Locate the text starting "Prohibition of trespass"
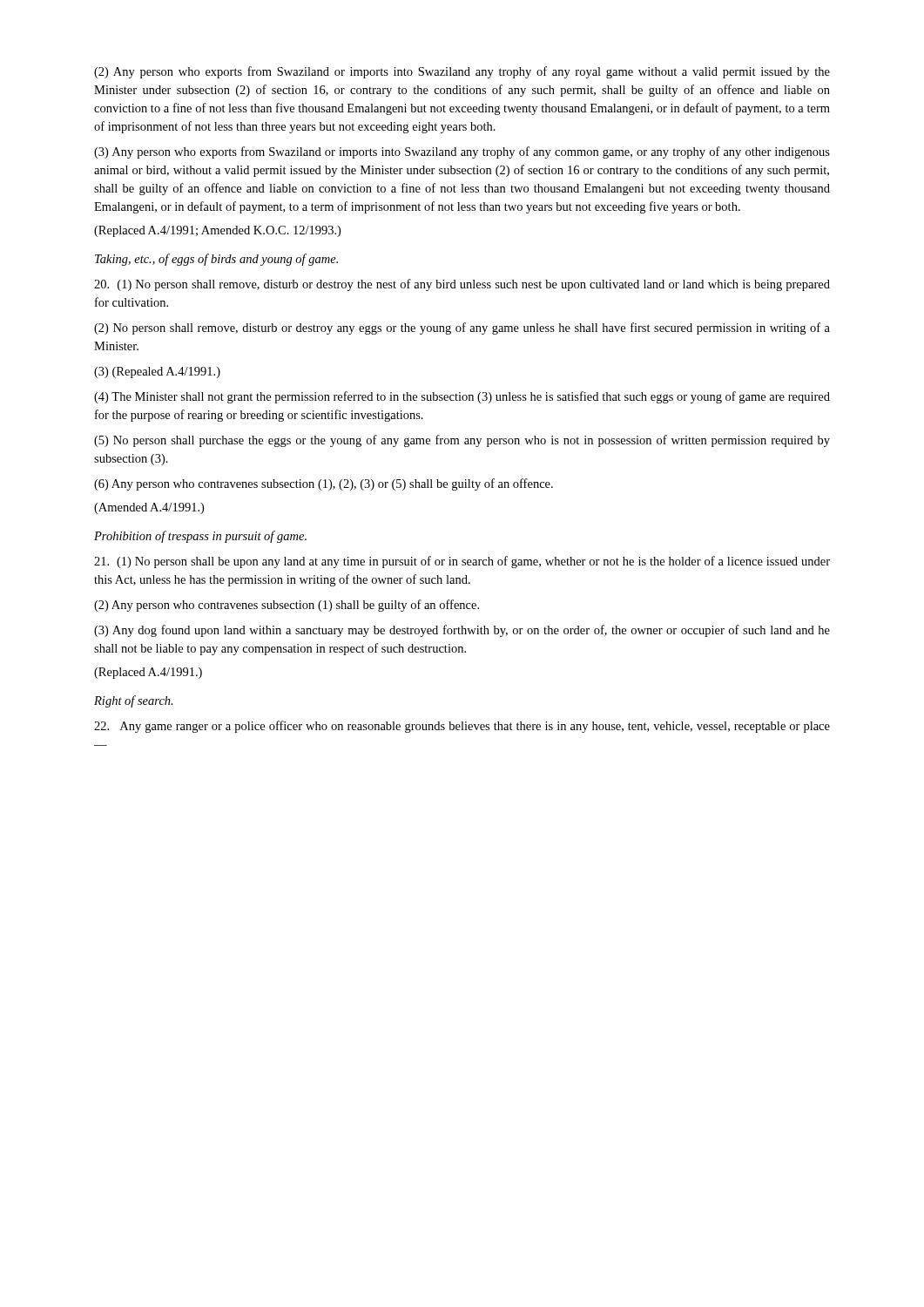Image resolution: width=924 pixels, height=1307 pixels. click(x=201, y=536)
